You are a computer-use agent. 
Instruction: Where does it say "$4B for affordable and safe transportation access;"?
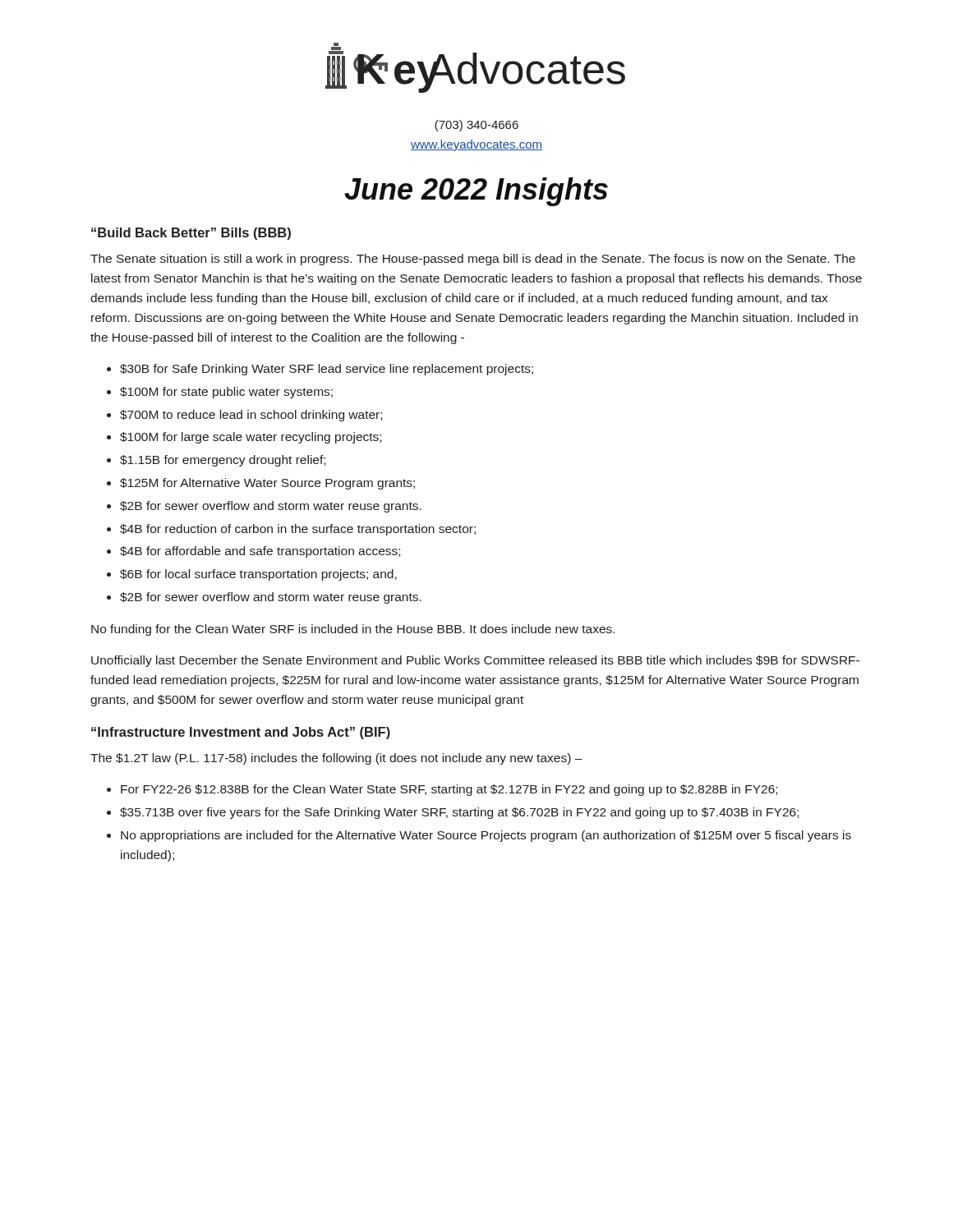(x=261, y=551)
